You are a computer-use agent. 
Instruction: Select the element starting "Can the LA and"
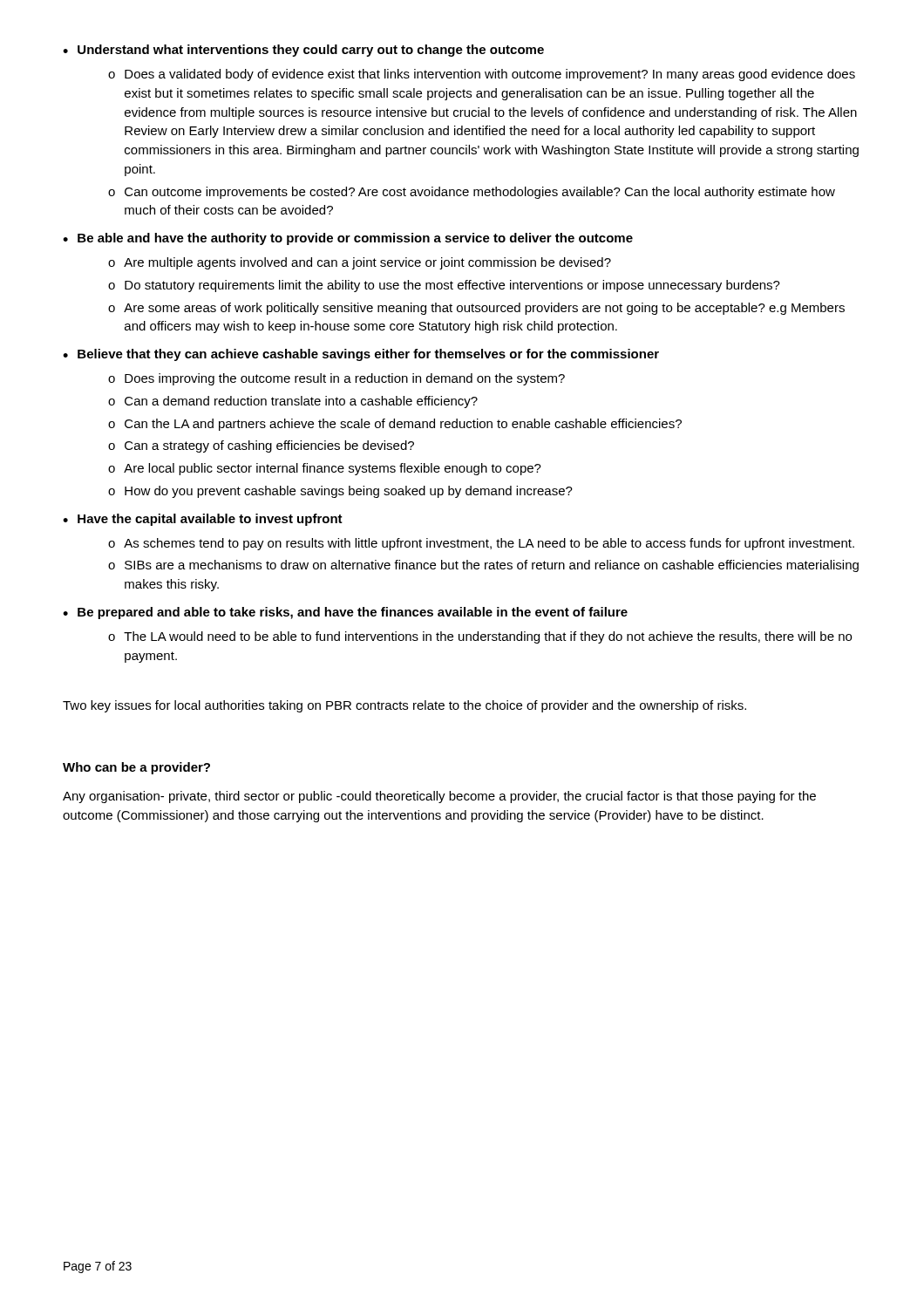(493, 423)
